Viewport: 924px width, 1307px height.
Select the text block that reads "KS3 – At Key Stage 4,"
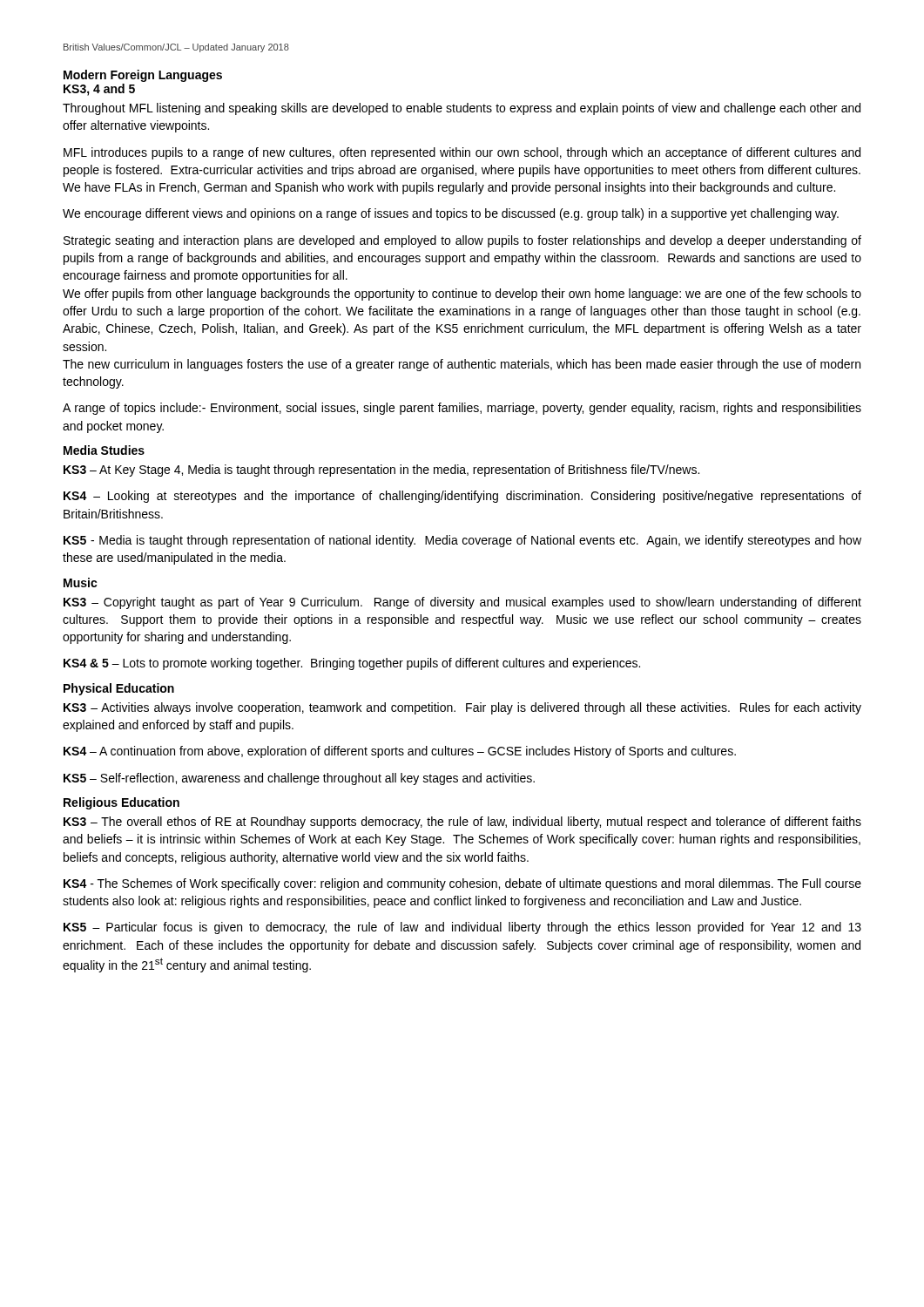point(382,470)
